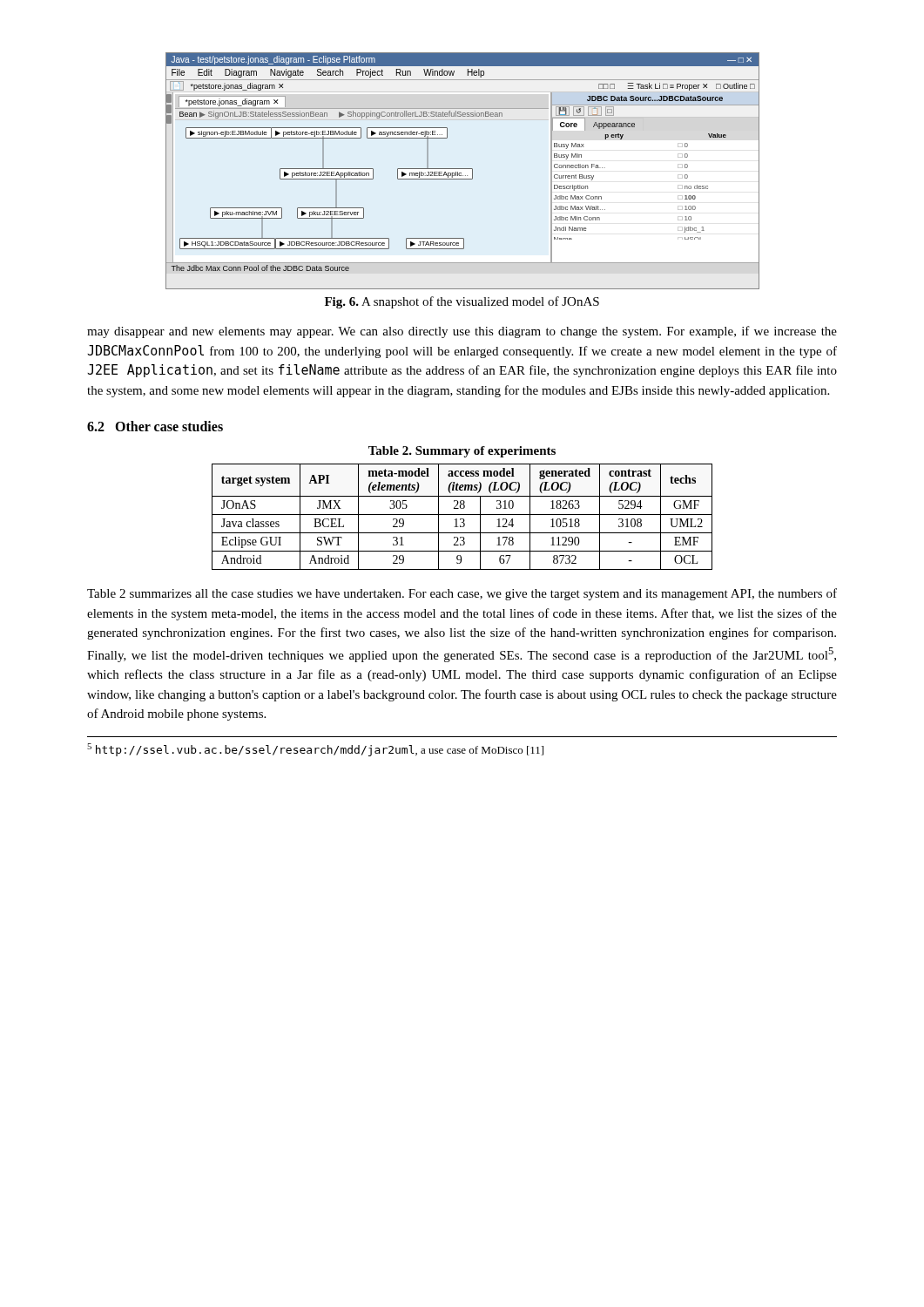Screen dimensions: 1307x924
Task: Find the caption that reads "Table 2. Summary of experiments"
Action: click(x=462, y=450)
